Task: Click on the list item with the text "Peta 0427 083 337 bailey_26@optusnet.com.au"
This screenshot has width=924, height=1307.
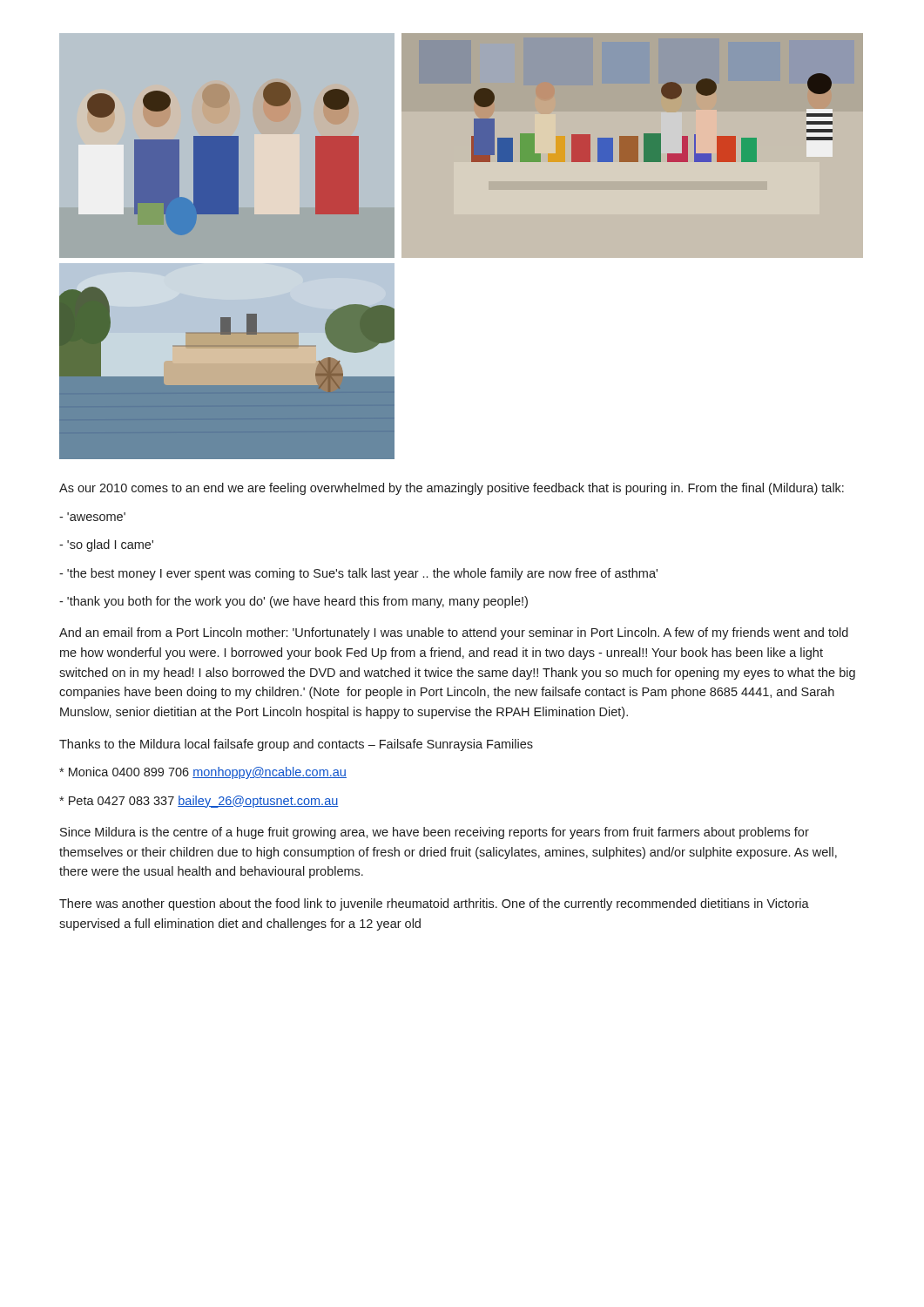Action: 199,800
